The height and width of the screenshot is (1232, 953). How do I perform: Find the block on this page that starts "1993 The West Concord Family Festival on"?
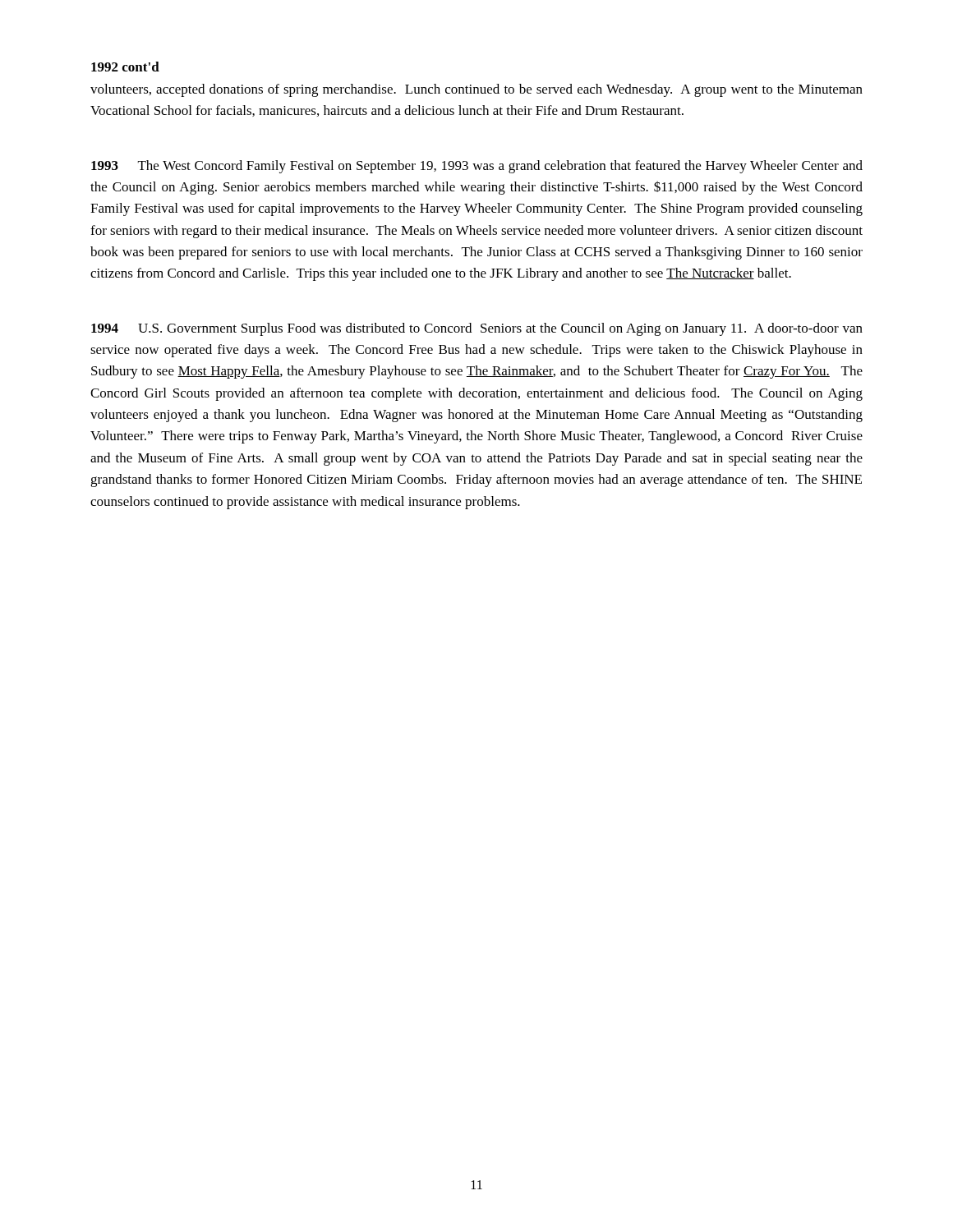coord(476,219)
